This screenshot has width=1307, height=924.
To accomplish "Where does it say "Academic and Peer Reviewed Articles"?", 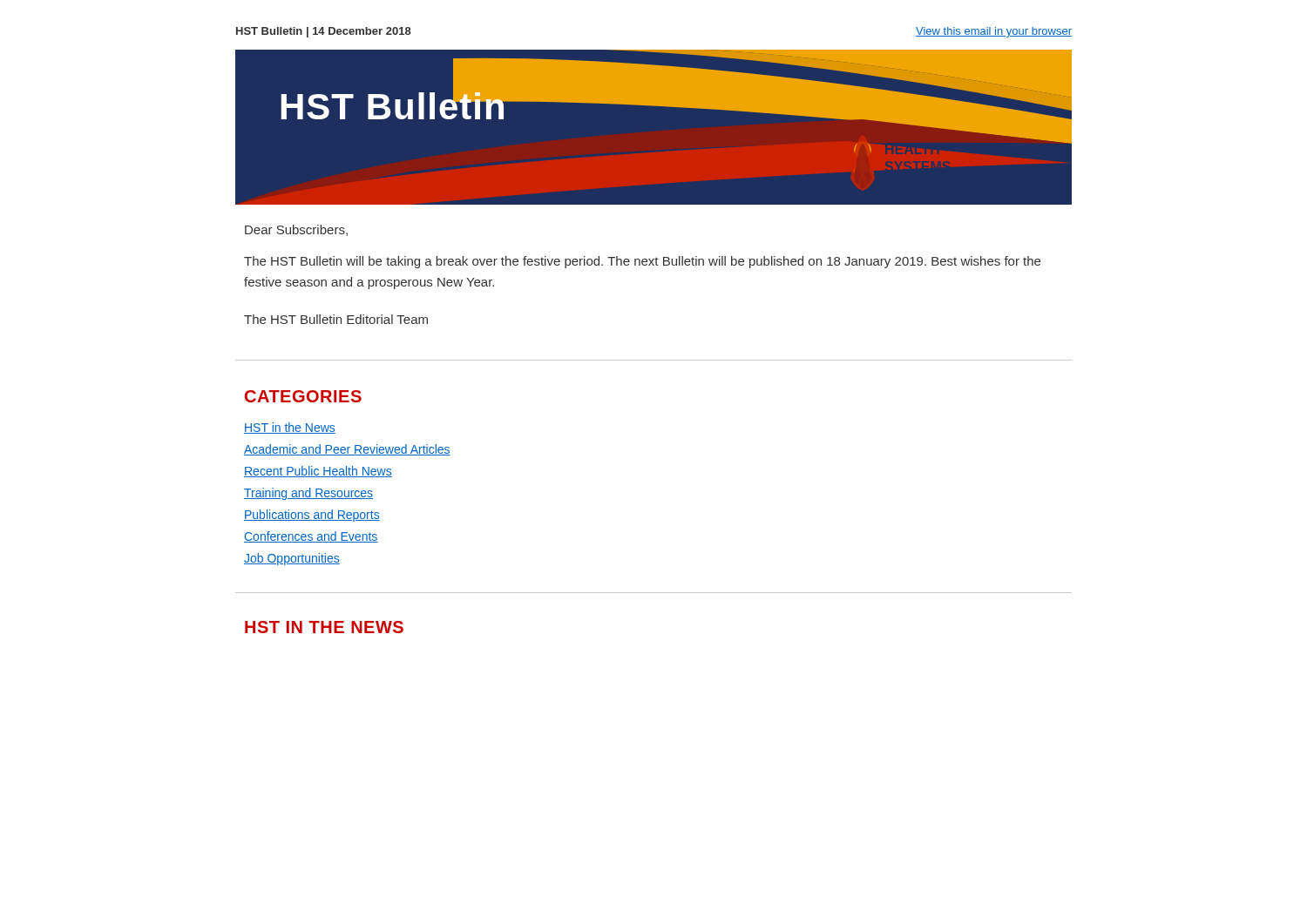I will click(x=347, y=450).
